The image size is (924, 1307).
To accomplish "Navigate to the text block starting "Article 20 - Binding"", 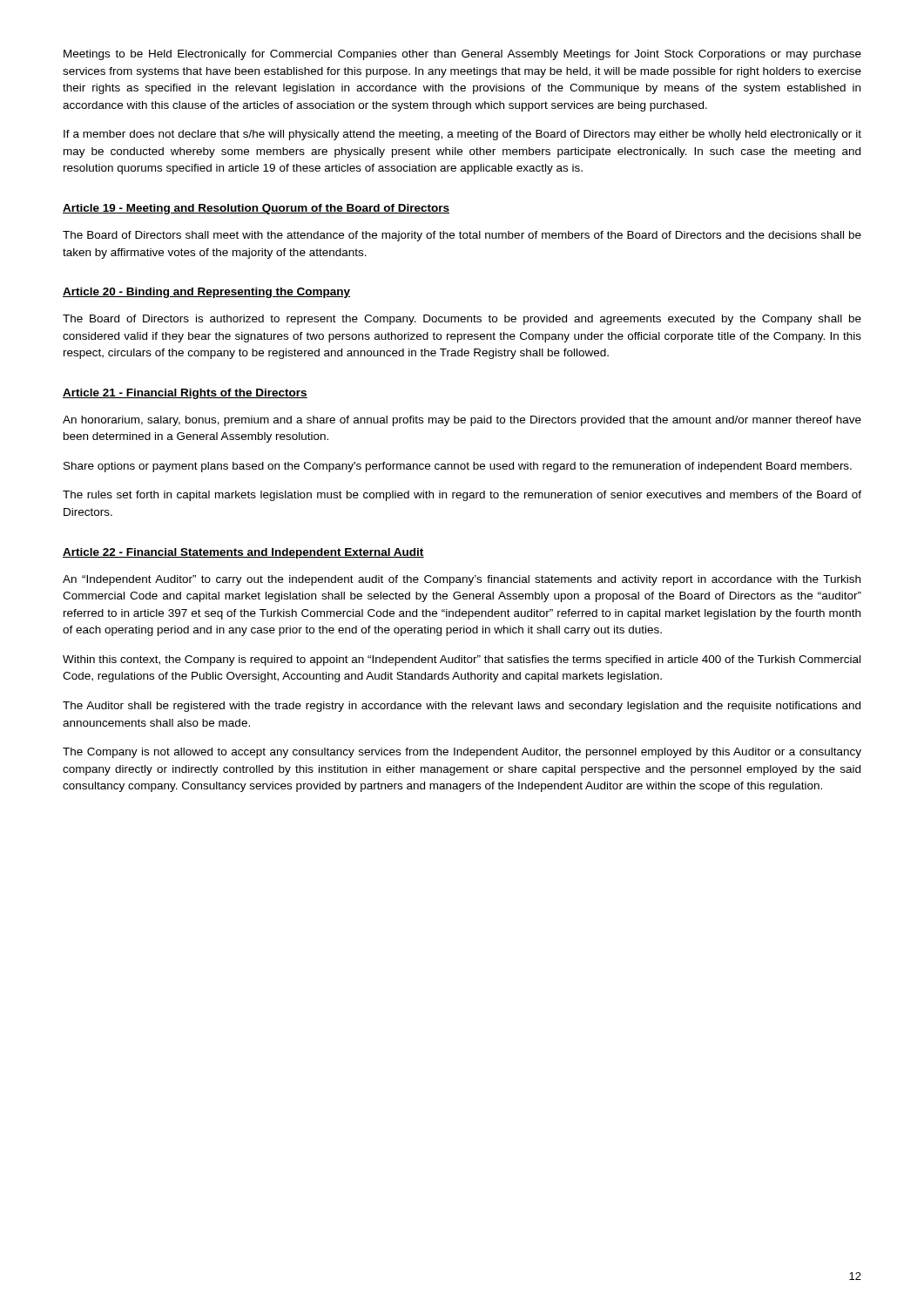I will click(x=206, y=291).
